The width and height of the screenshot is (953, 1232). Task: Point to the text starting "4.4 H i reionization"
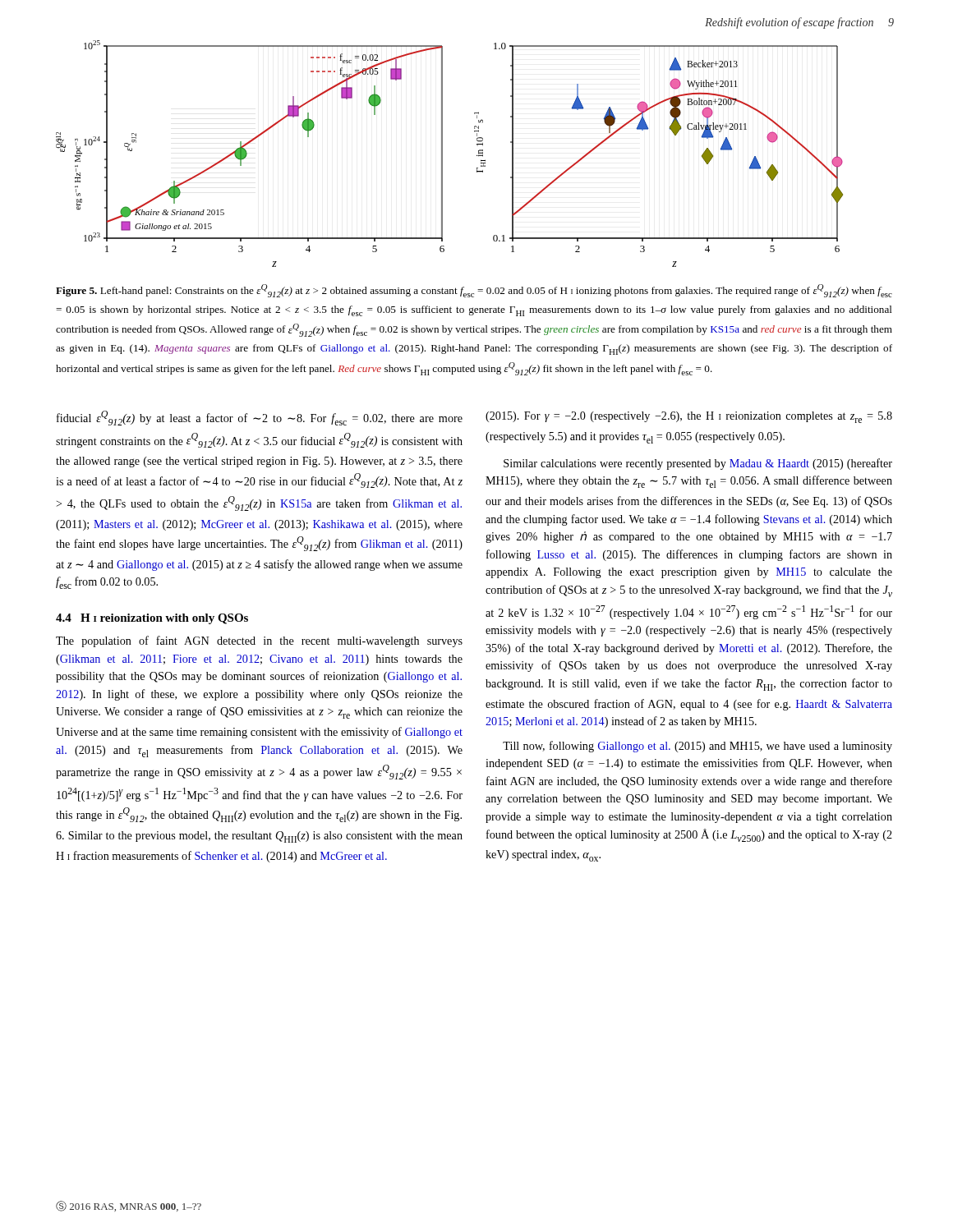coord(152,618)
